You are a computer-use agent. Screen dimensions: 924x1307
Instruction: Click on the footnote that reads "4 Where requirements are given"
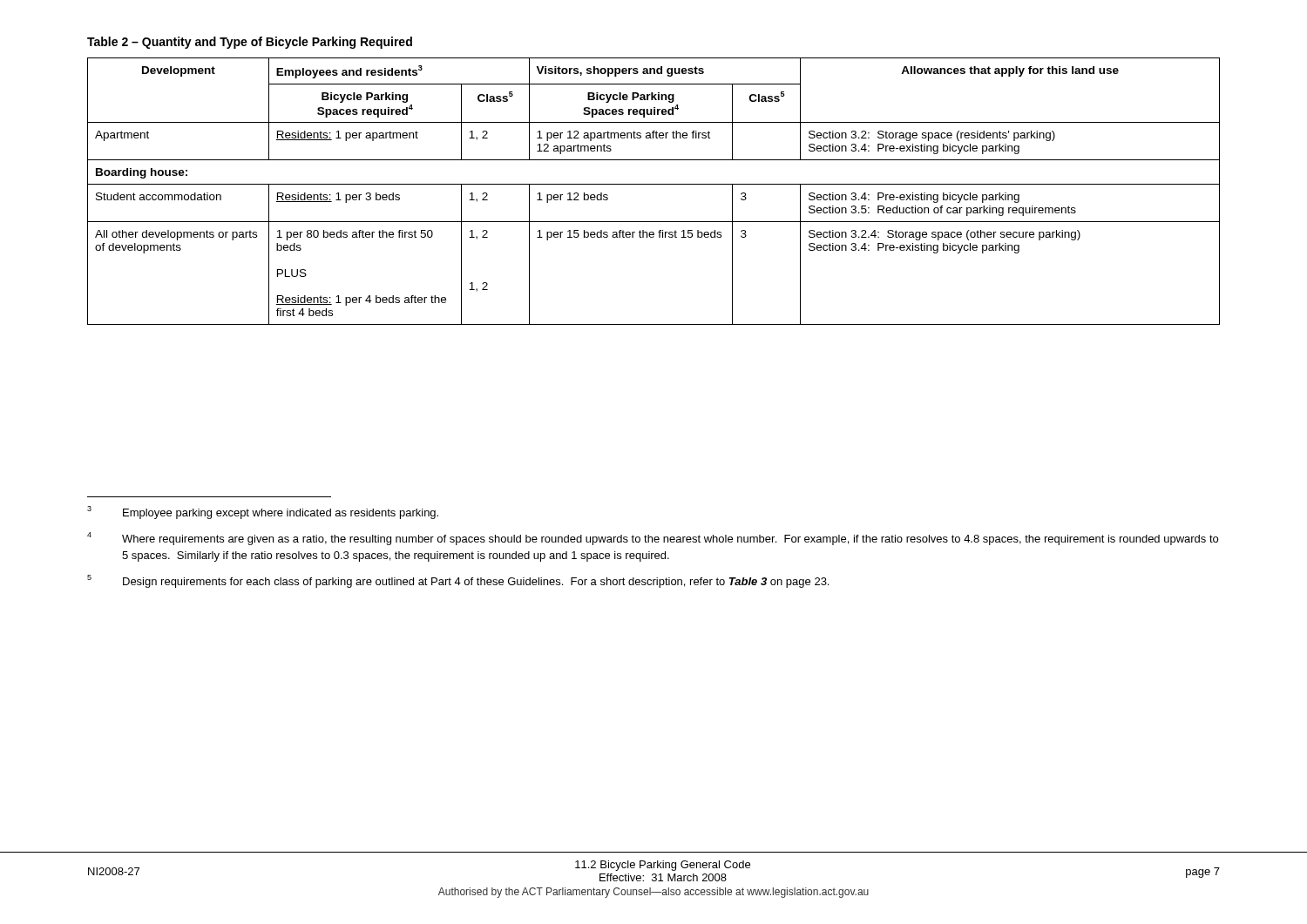(x=654, y=547)
